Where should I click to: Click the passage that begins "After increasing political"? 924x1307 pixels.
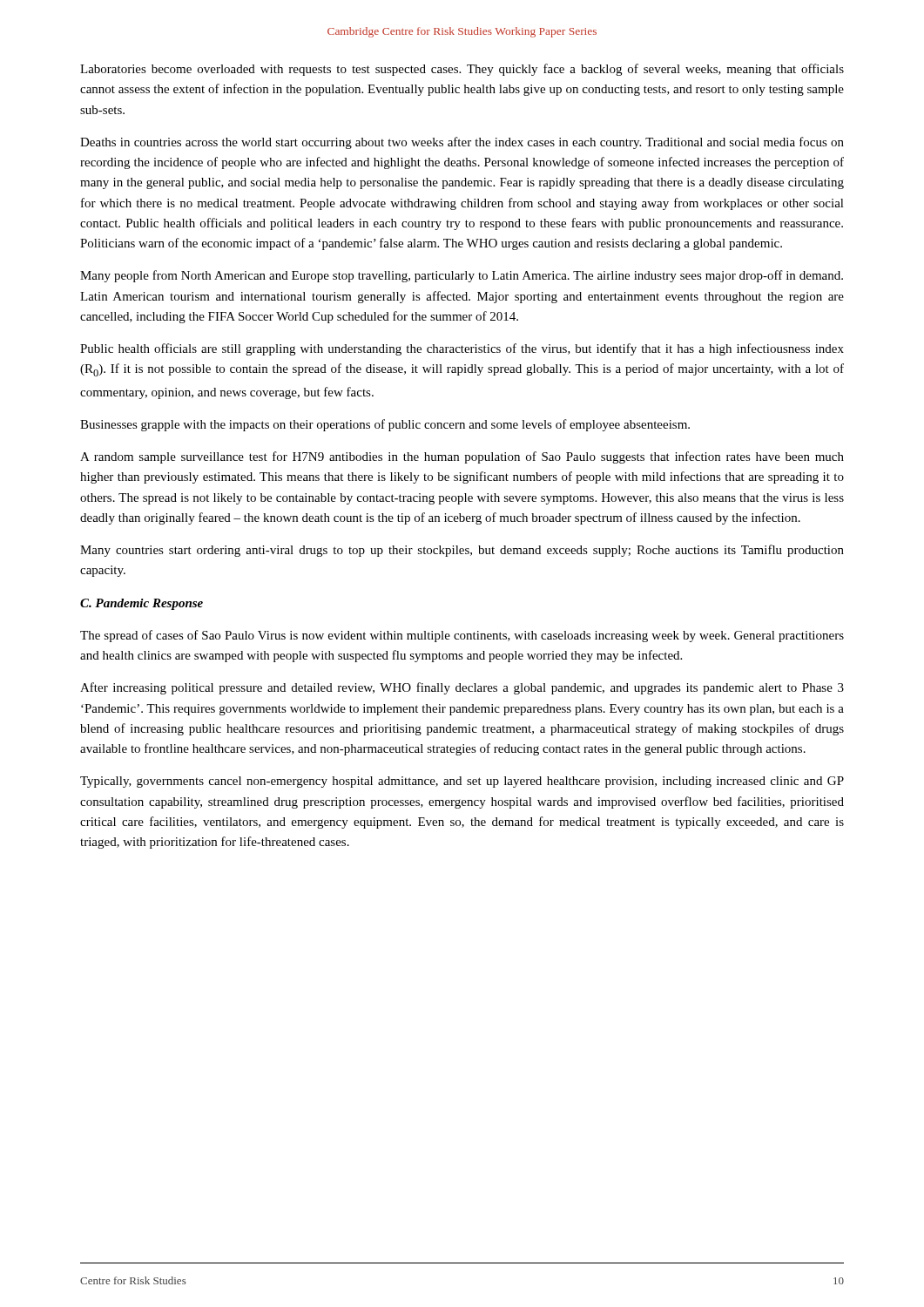click(462, 719)
